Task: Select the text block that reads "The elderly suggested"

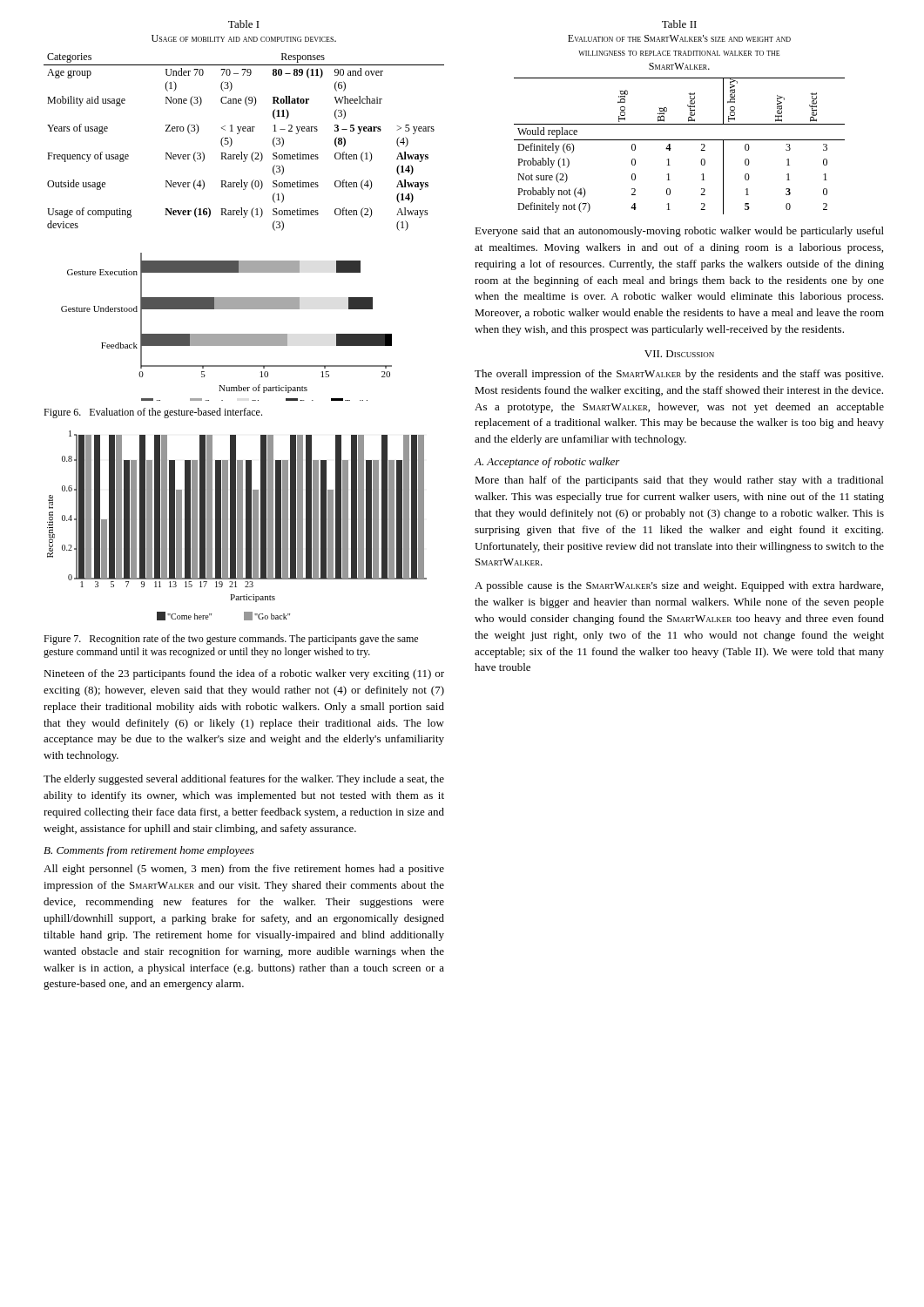Action: click(x=244, y=803)
